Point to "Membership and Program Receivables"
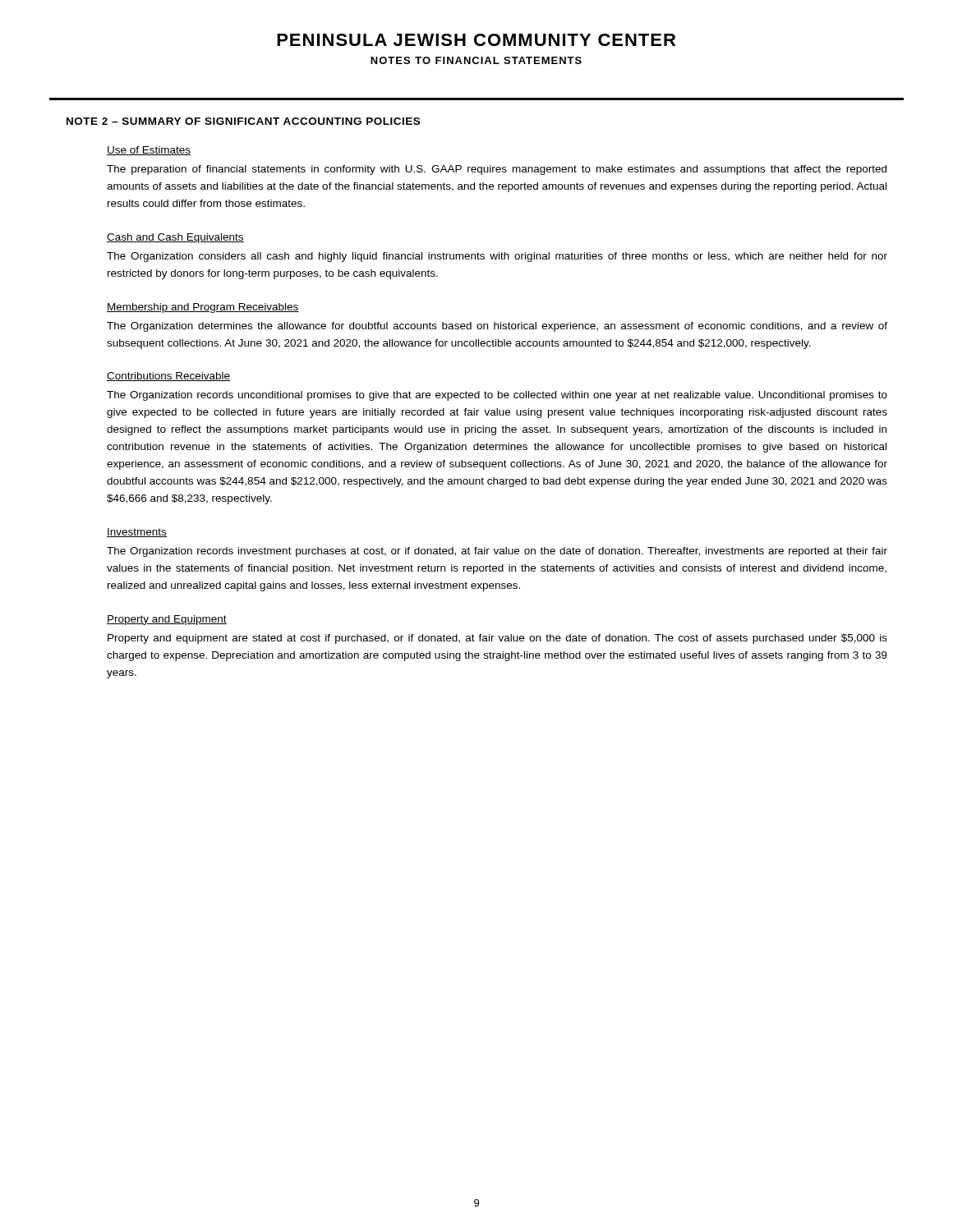Image resolution: width=953 pixels, height=1232 pixels. click(203, 306)
